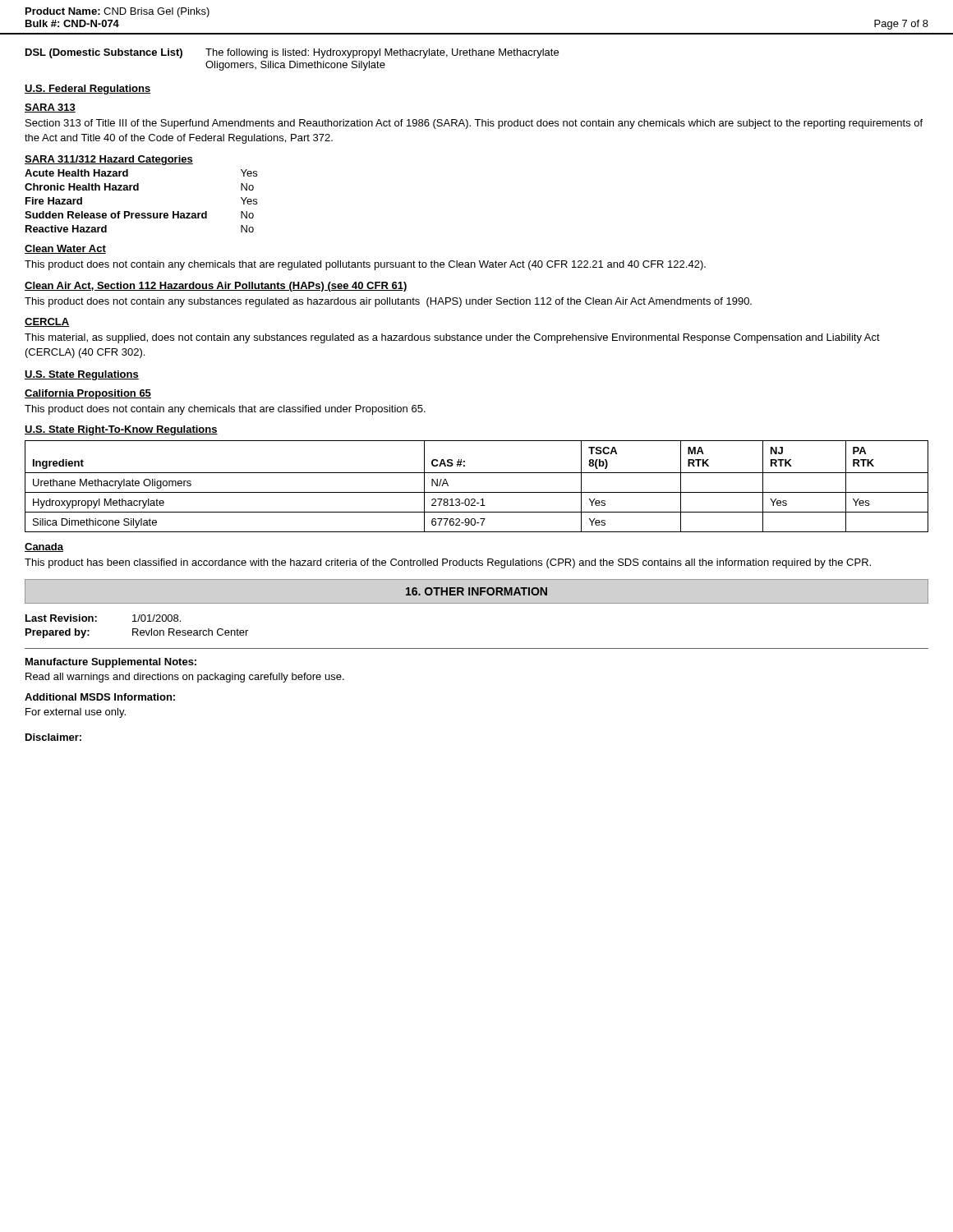The width and height of the screenshot is (953, 1232).
Task: Click on the element starting "SARA 313"
Action: [50, 107]
